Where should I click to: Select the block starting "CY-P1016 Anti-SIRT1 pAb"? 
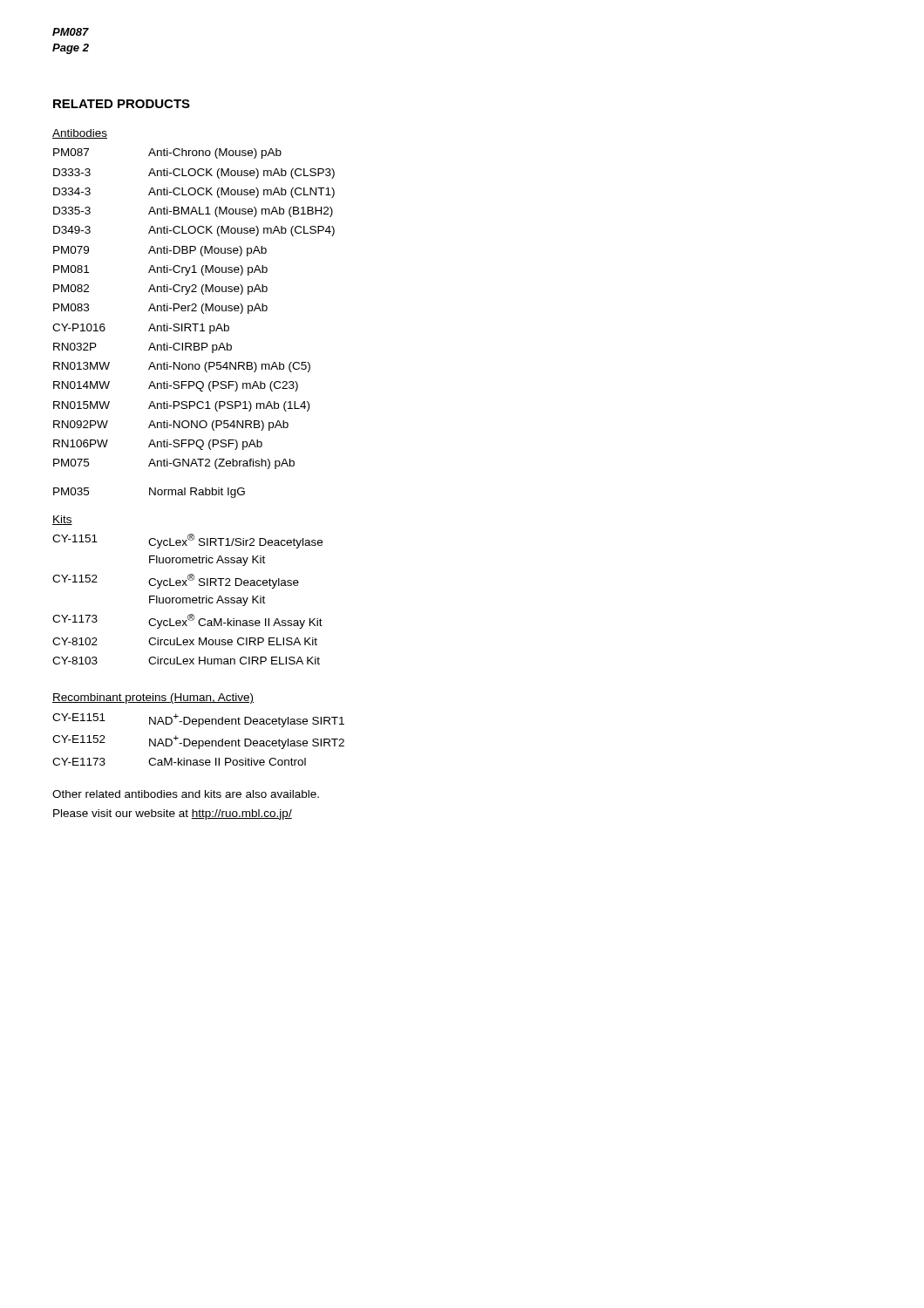[75, 328]
